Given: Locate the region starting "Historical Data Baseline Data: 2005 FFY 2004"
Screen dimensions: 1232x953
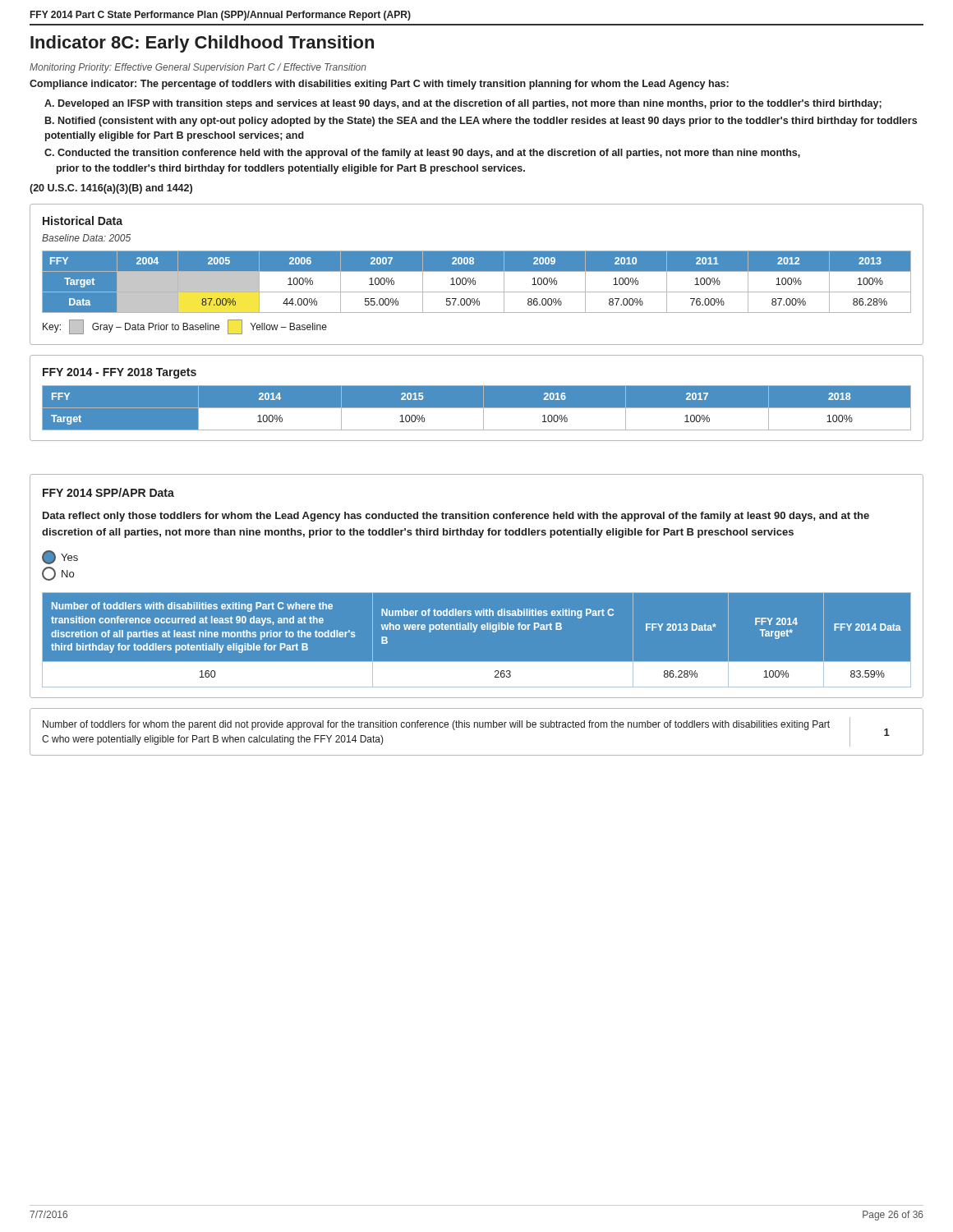Looking at the screenshot, I should (476, 274).
